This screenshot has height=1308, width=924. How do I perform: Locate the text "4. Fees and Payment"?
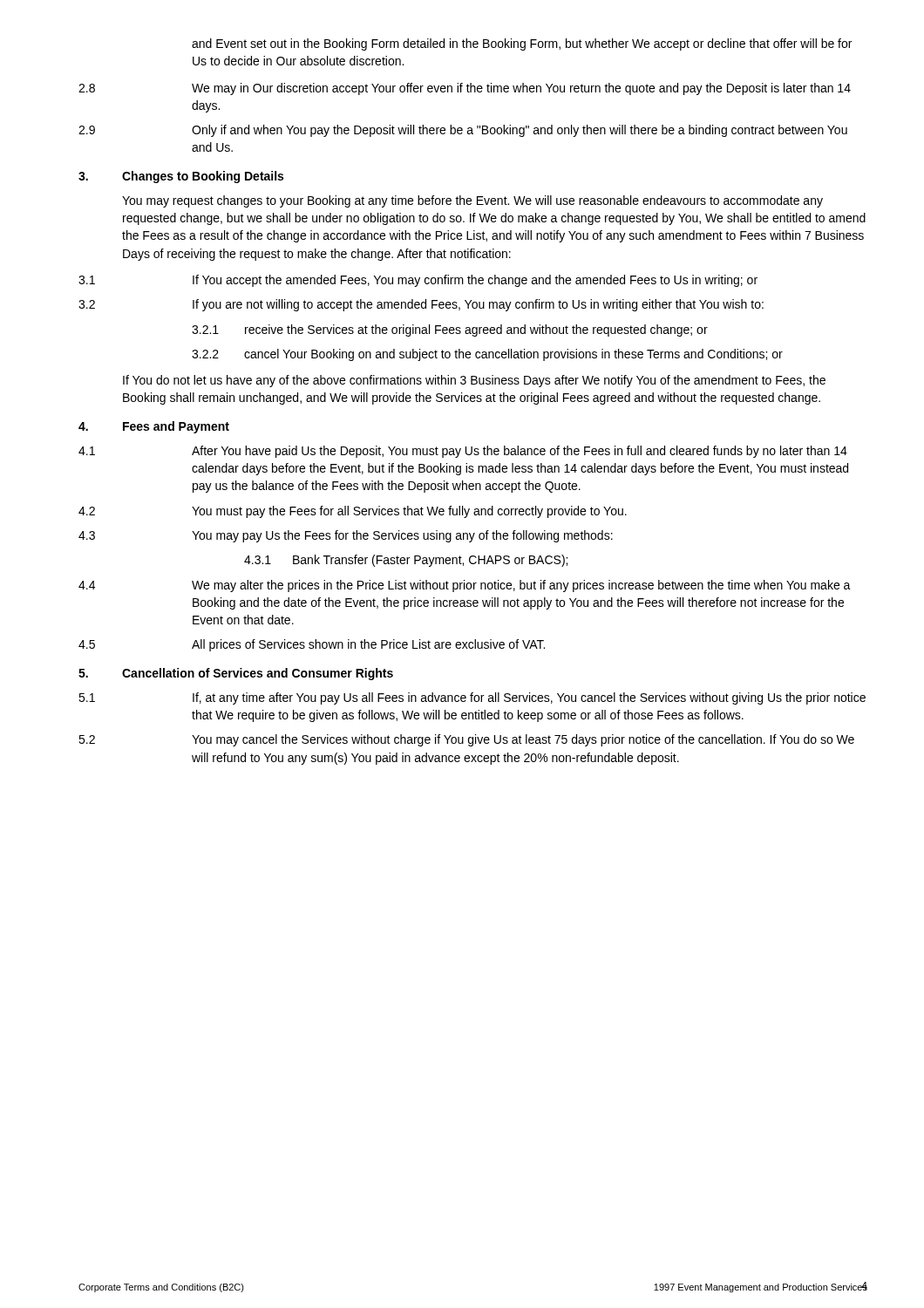[154, 426]
